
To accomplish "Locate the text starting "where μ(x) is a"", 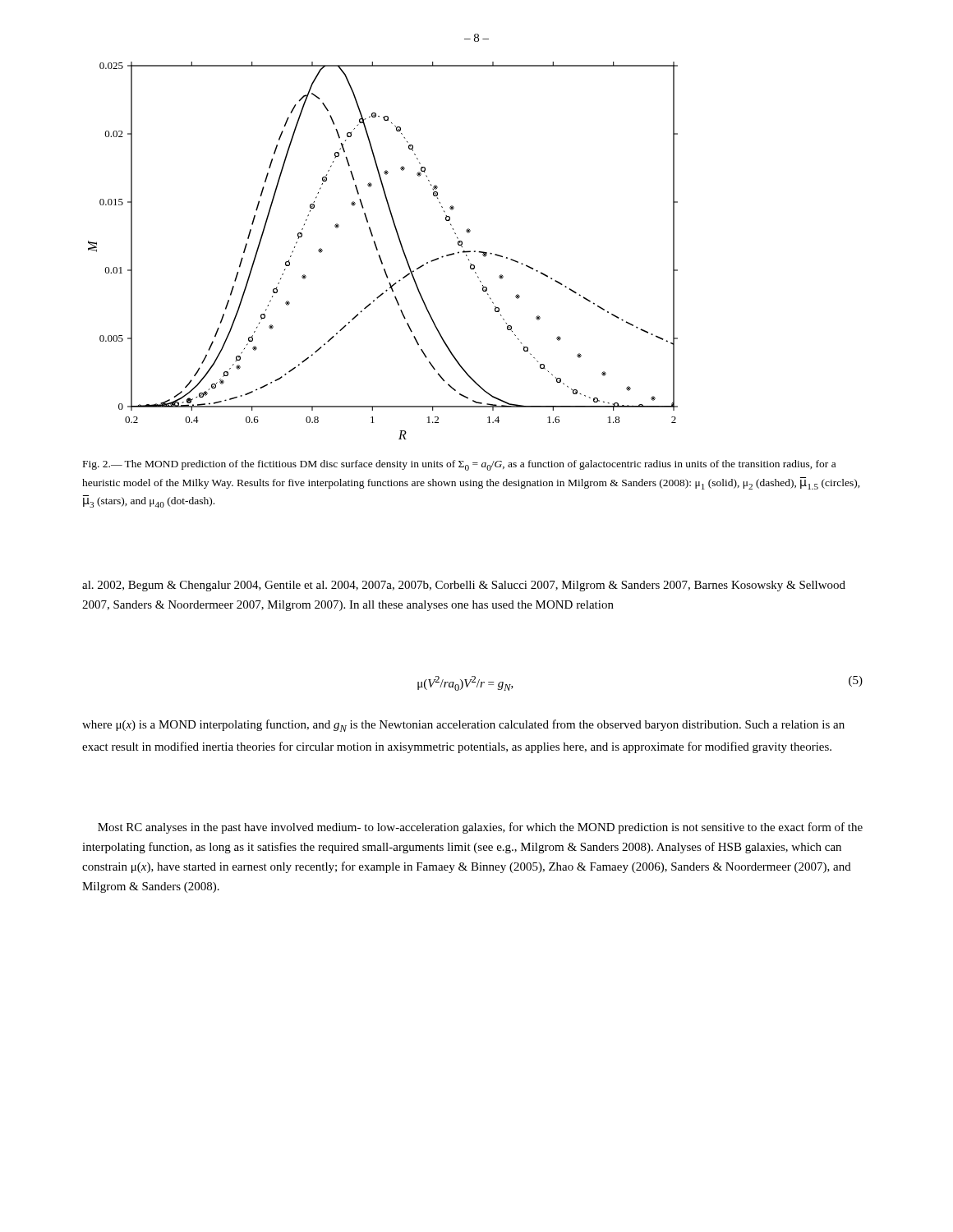I will pos(463,736).
